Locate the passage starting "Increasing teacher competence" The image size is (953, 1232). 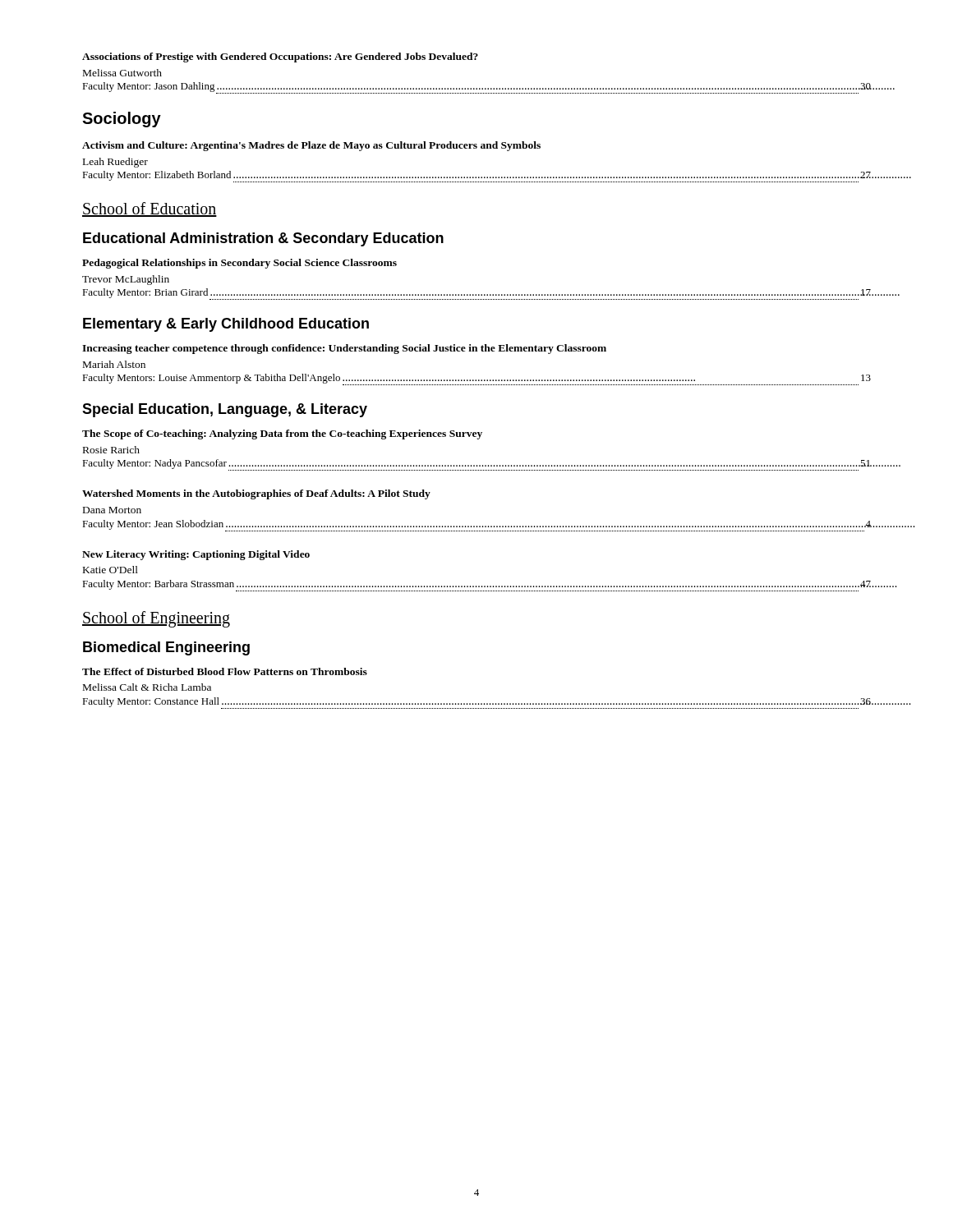point(344,349)
